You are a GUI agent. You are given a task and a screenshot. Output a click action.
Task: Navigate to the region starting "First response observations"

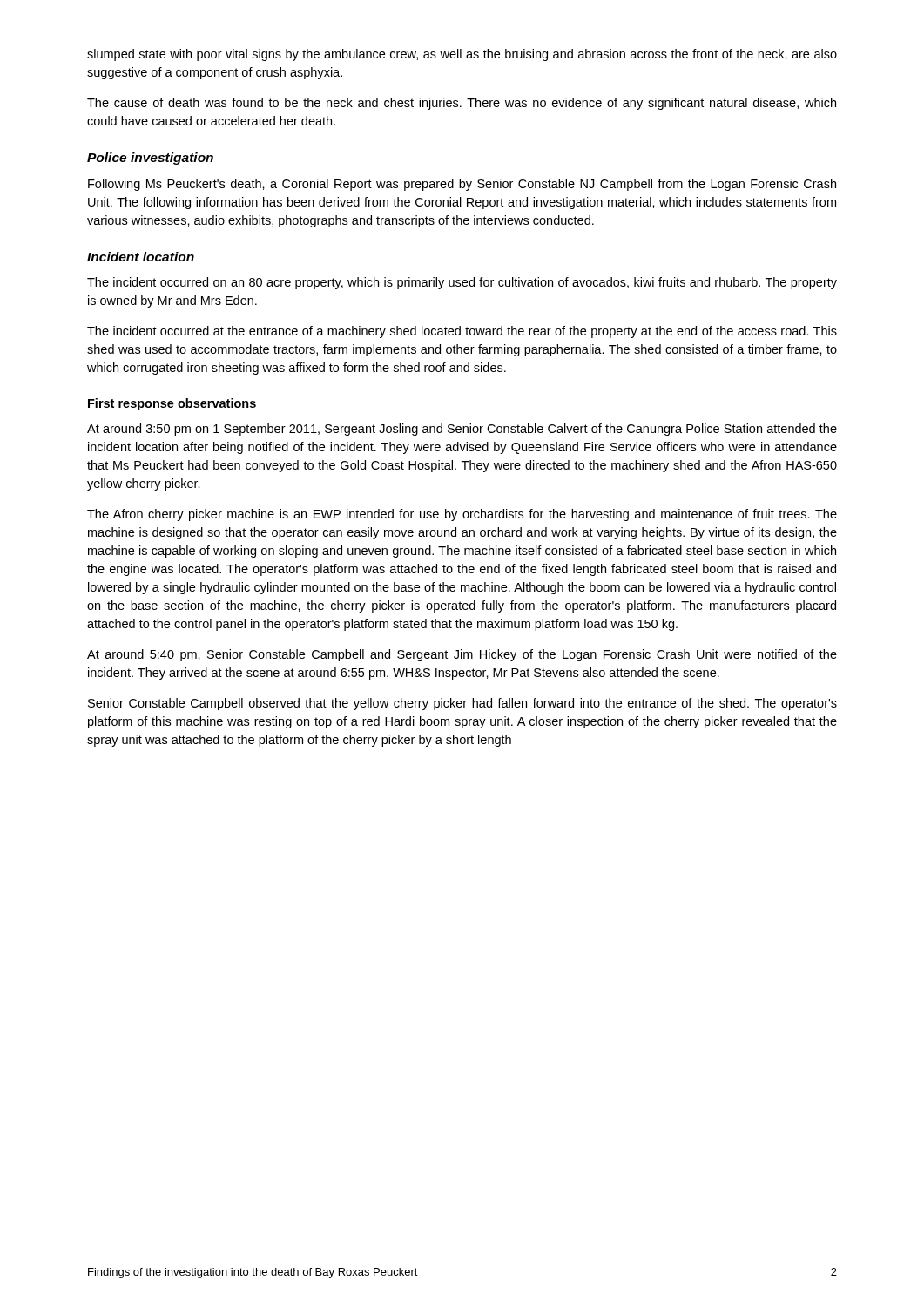click(172, 404)
